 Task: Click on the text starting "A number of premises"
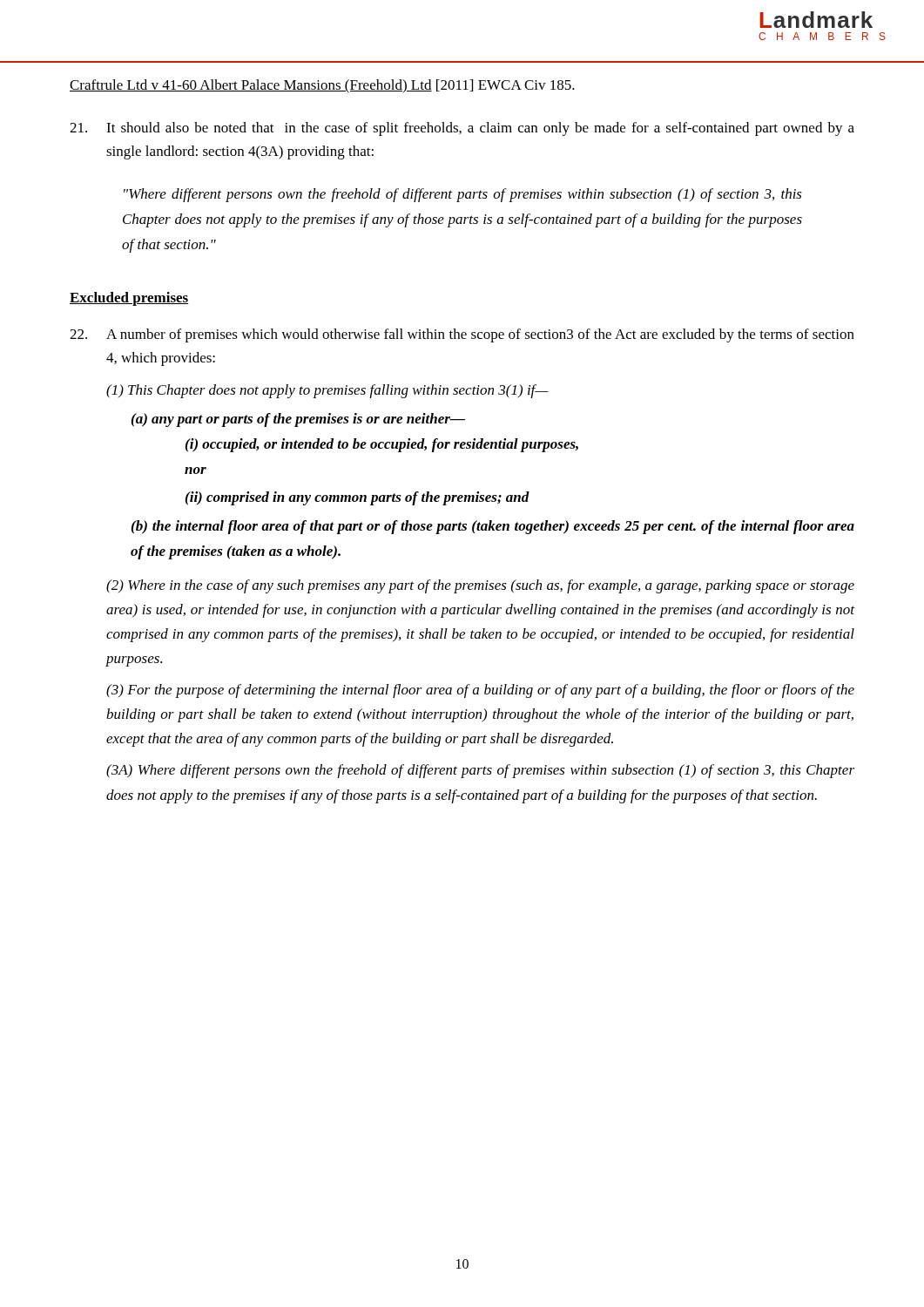[462, 346]
